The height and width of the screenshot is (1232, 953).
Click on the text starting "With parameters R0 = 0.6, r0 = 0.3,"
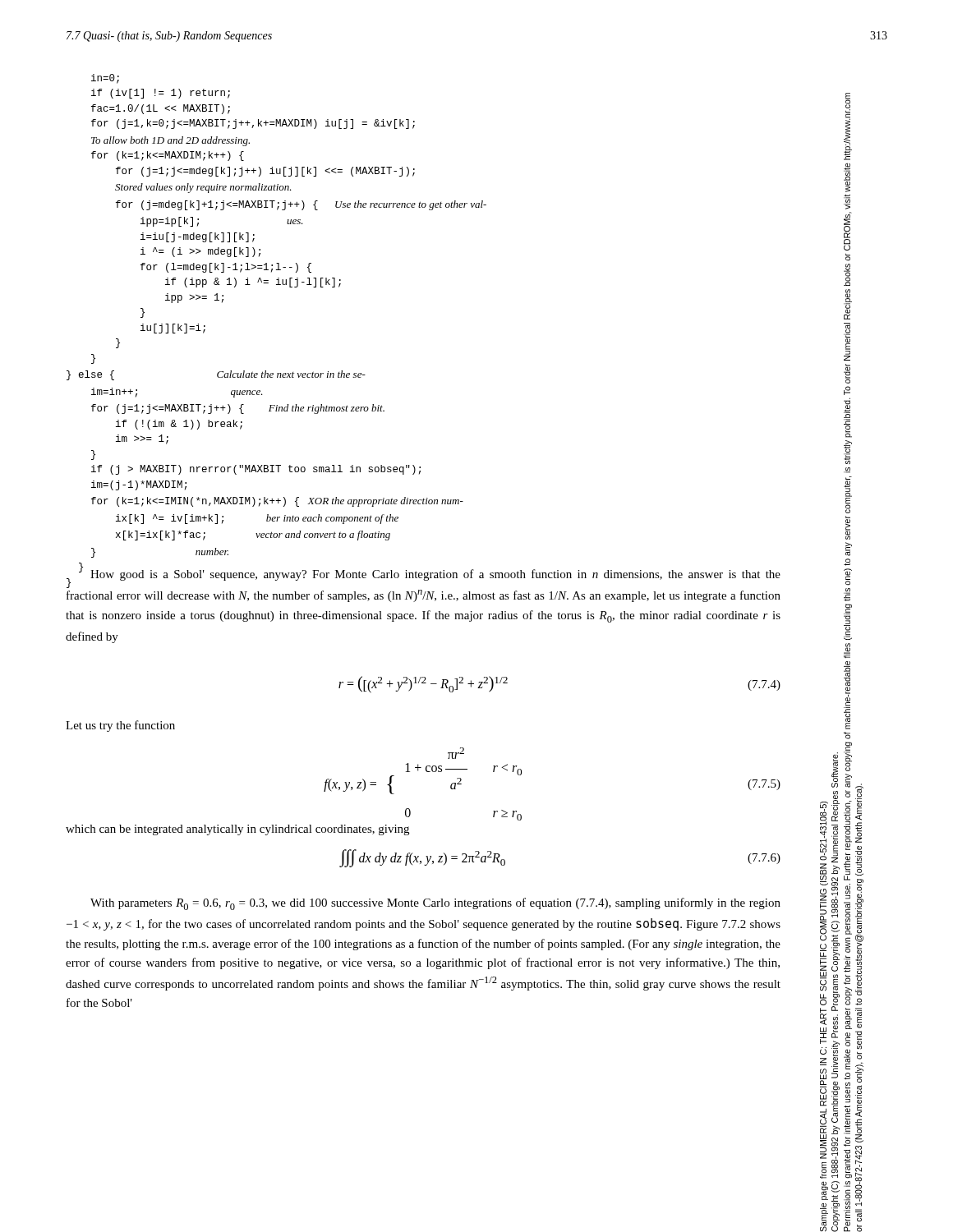pyautogui.click(x=423, y=953)
